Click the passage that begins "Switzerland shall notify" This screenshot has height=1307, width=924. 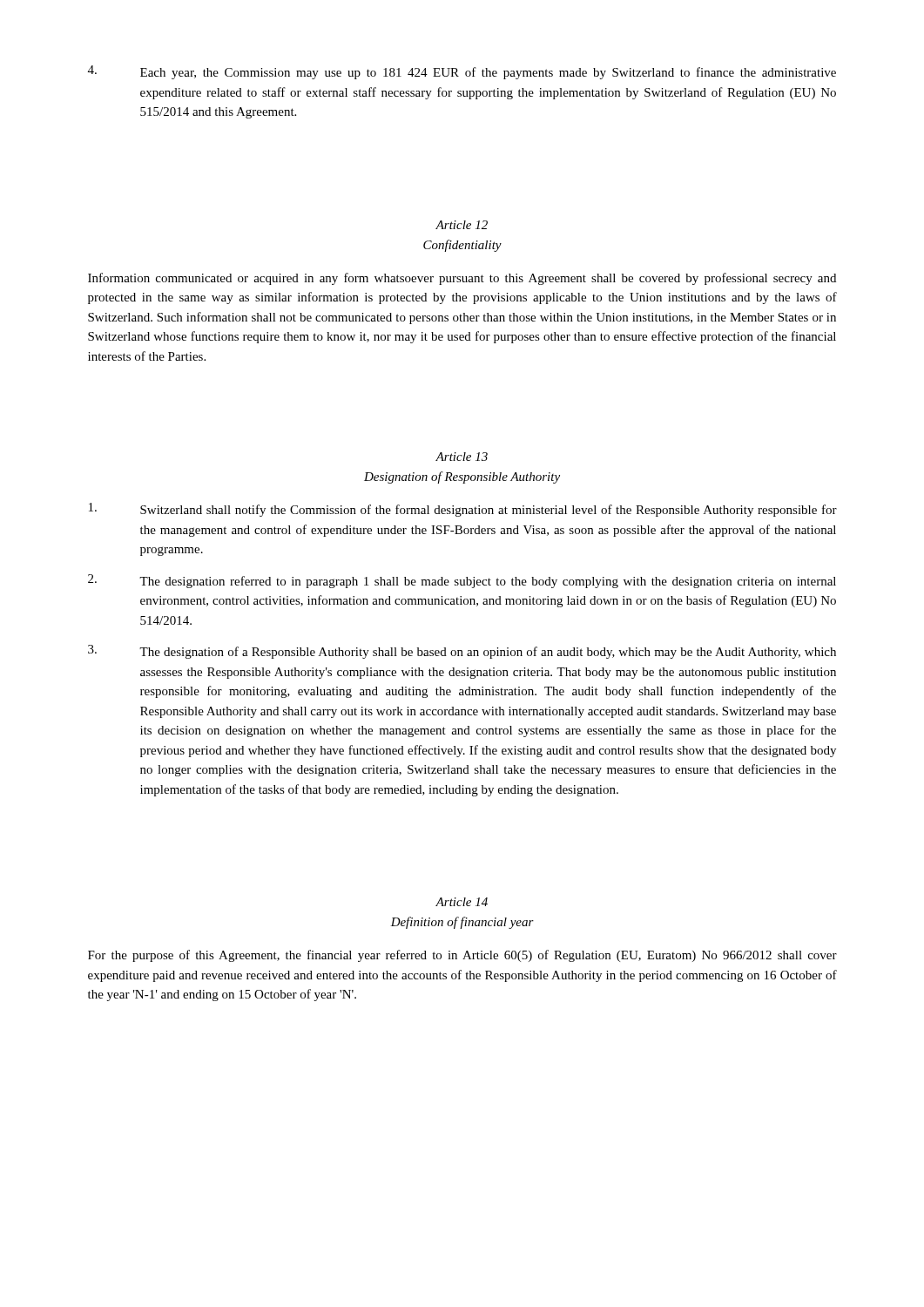[x=462, y=530]
